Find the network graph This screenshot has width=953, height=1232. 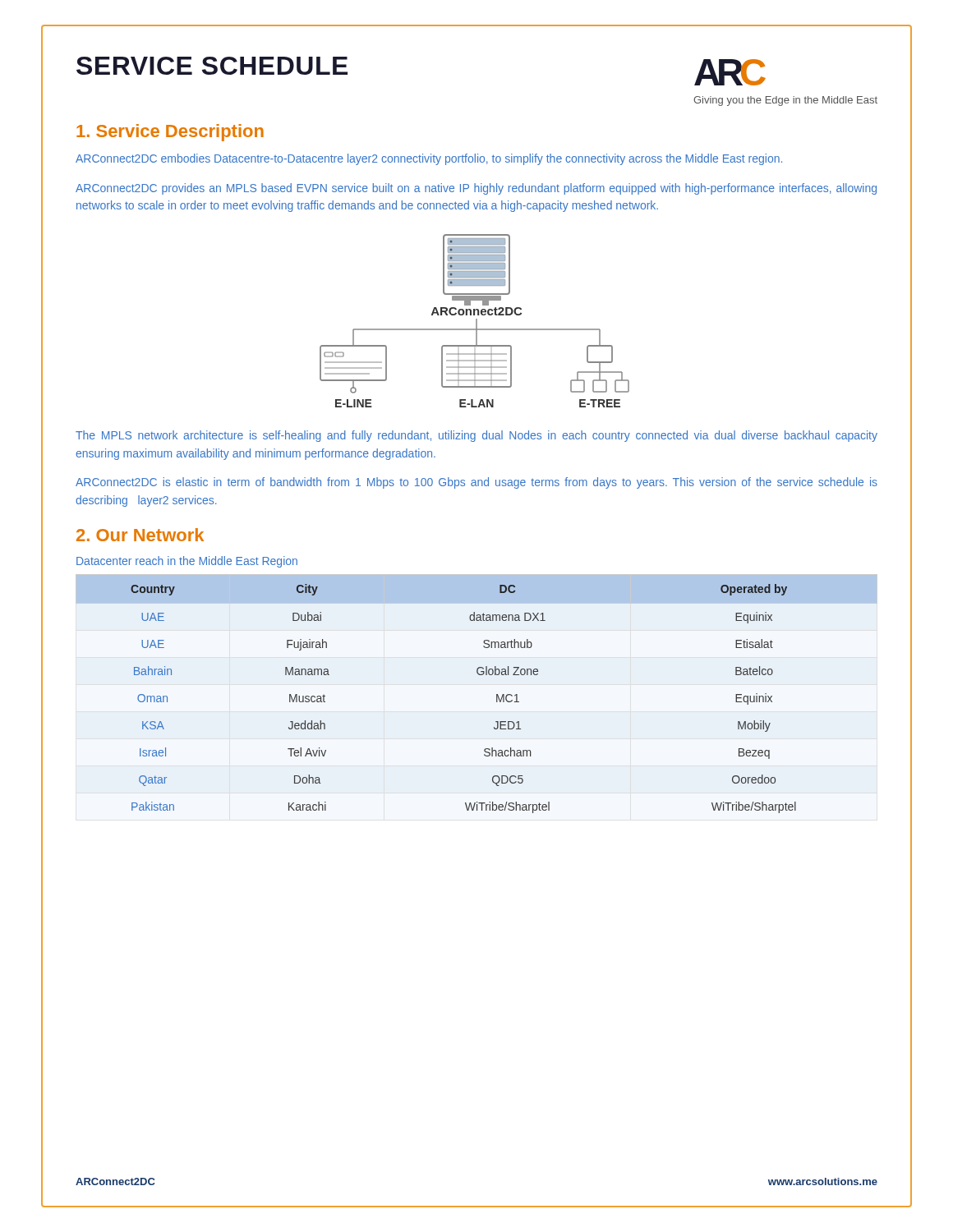tap(476, 321)
